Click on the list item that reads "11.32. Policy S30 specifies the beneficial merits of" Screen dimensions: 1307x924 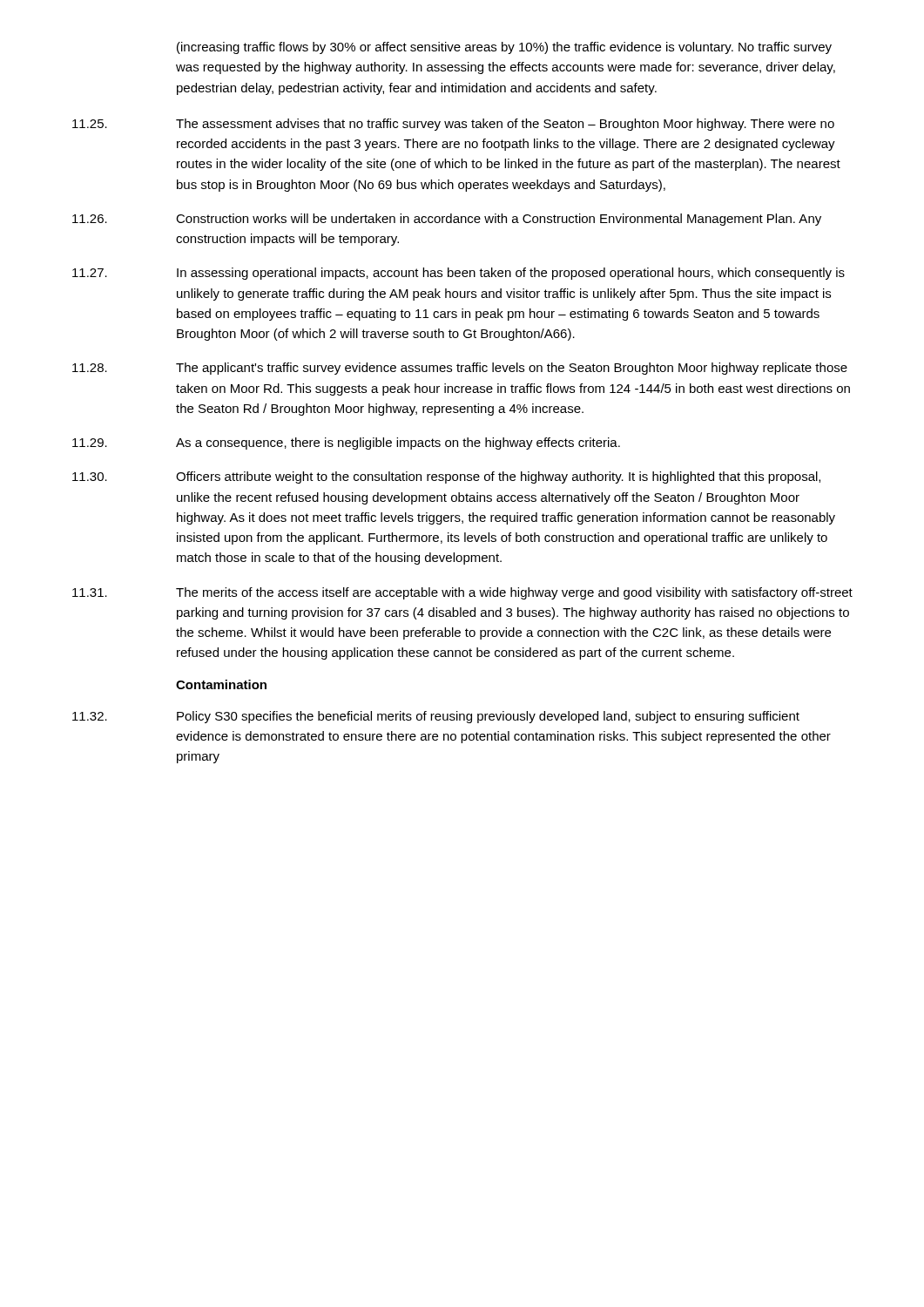[462, 736]
